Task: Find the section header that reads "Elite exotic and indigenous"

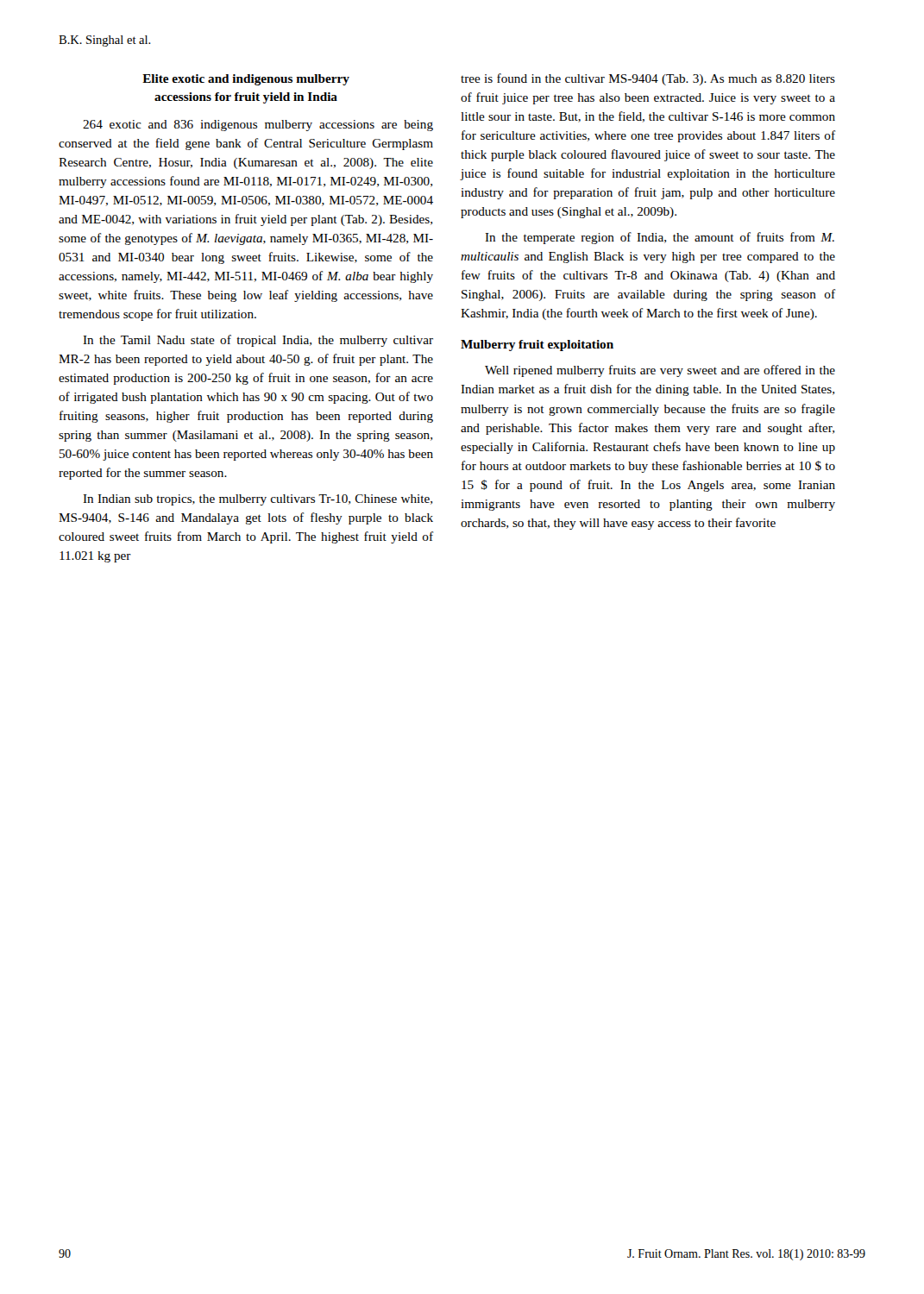Action: point(246,87)
